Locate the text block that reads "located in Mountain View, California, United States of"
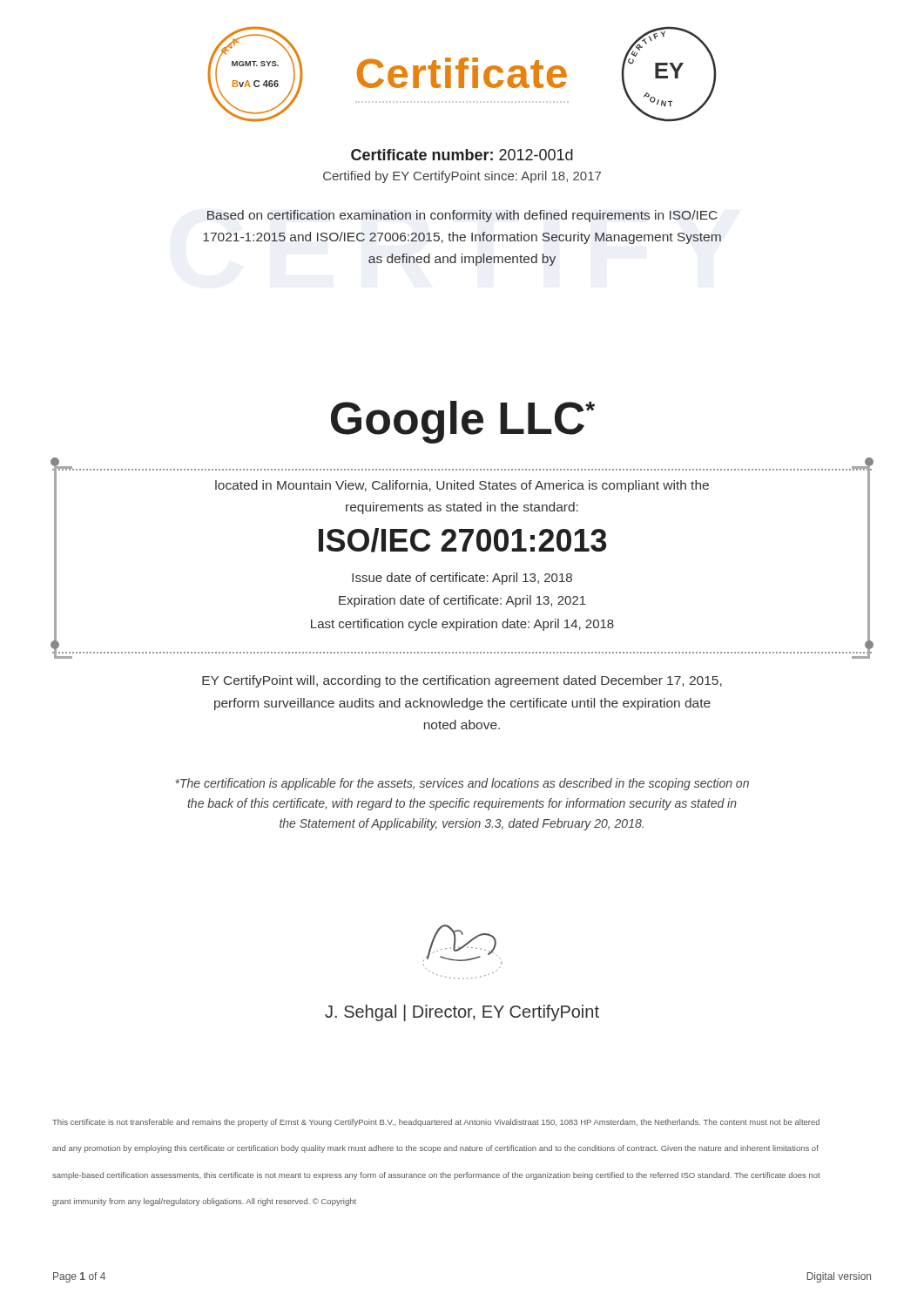Viewport: 924px width, 1307px height. tap(462, 496)
